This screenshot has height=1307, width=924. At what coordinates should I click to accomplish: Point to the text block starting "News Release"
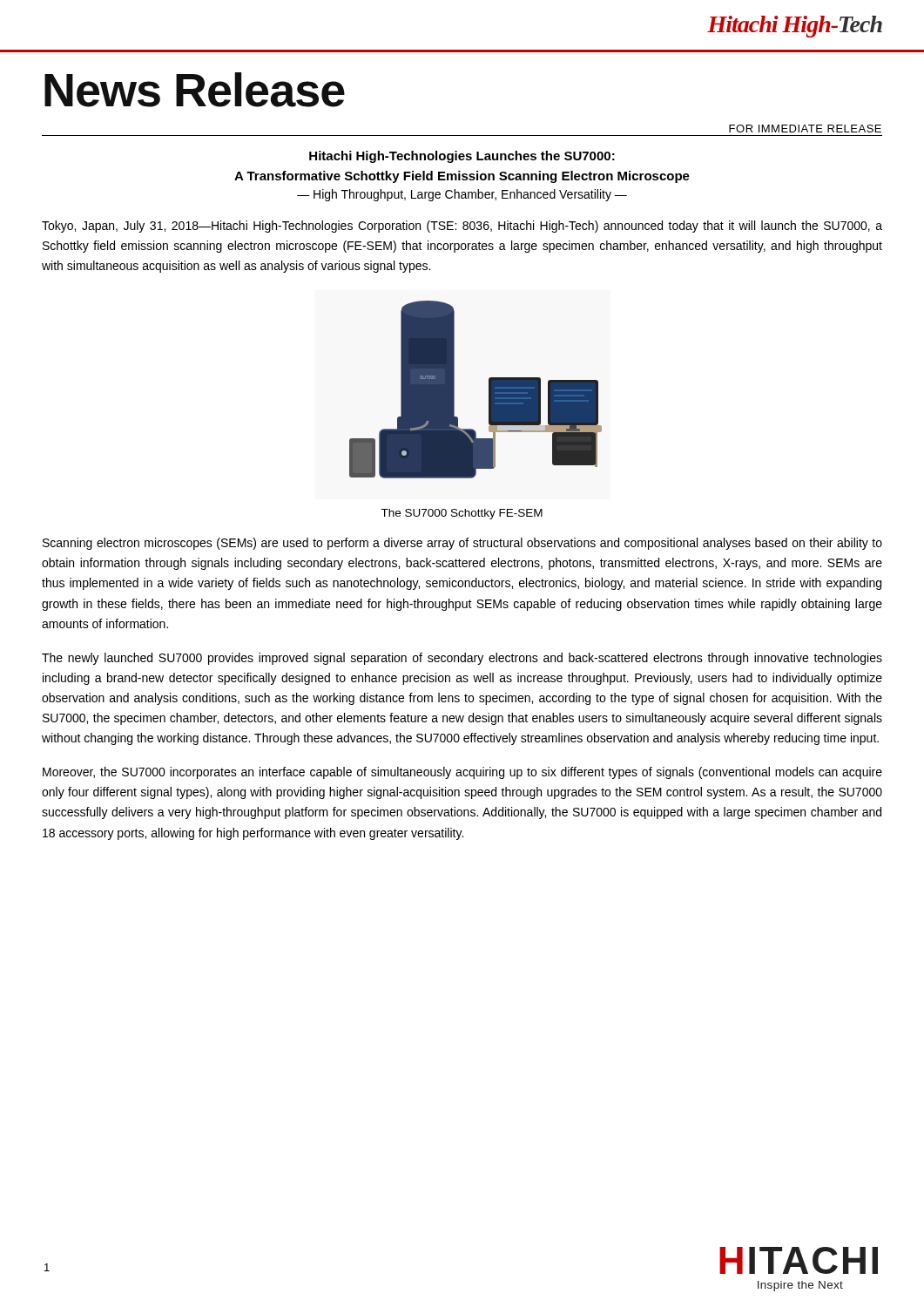click(x=193, y=90)
